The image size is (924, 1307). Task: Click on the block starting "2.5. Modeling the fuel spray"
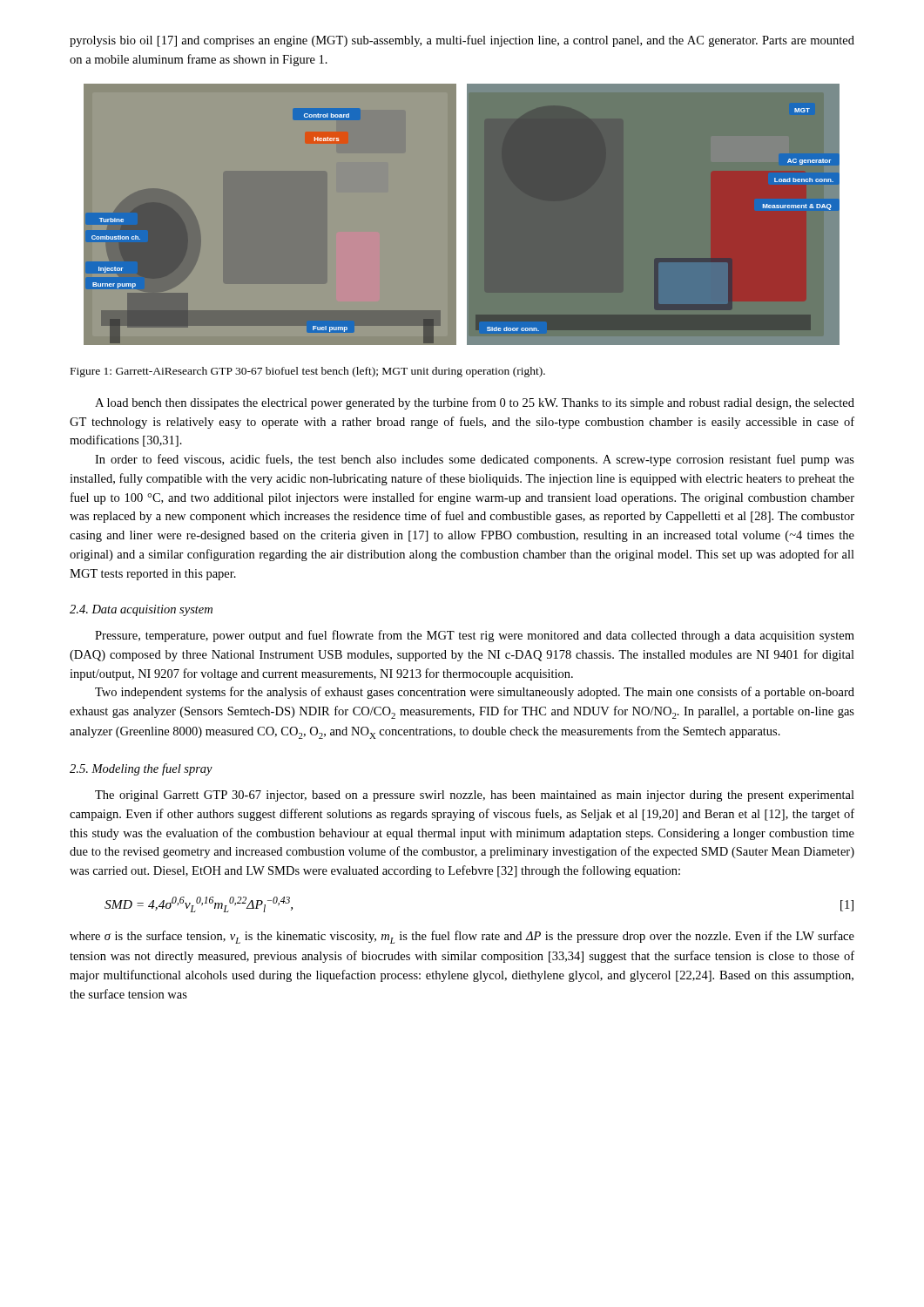(x=141, y=769)
